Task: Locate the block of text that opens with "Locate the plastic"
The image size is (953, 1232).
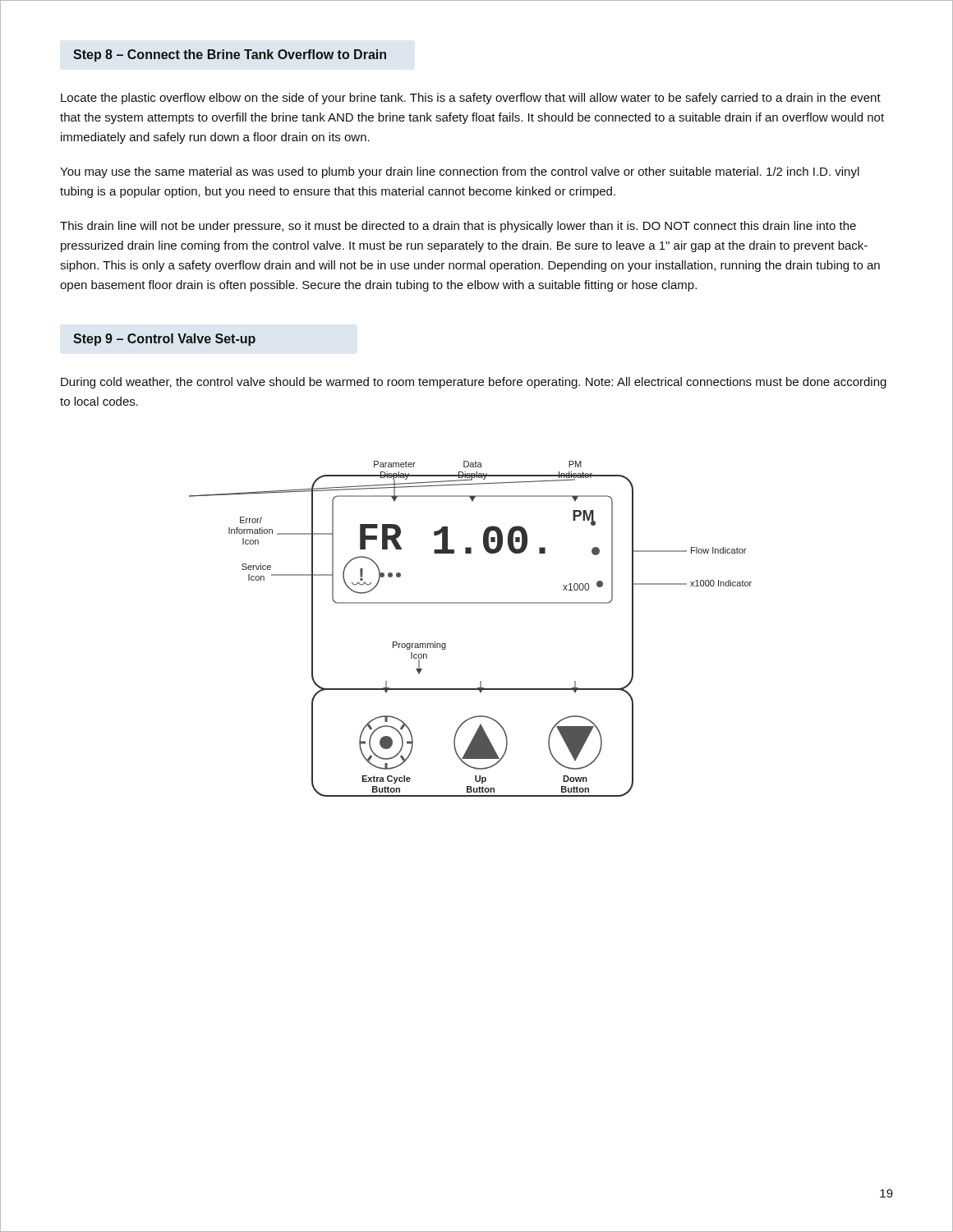Action: (472, 117)
